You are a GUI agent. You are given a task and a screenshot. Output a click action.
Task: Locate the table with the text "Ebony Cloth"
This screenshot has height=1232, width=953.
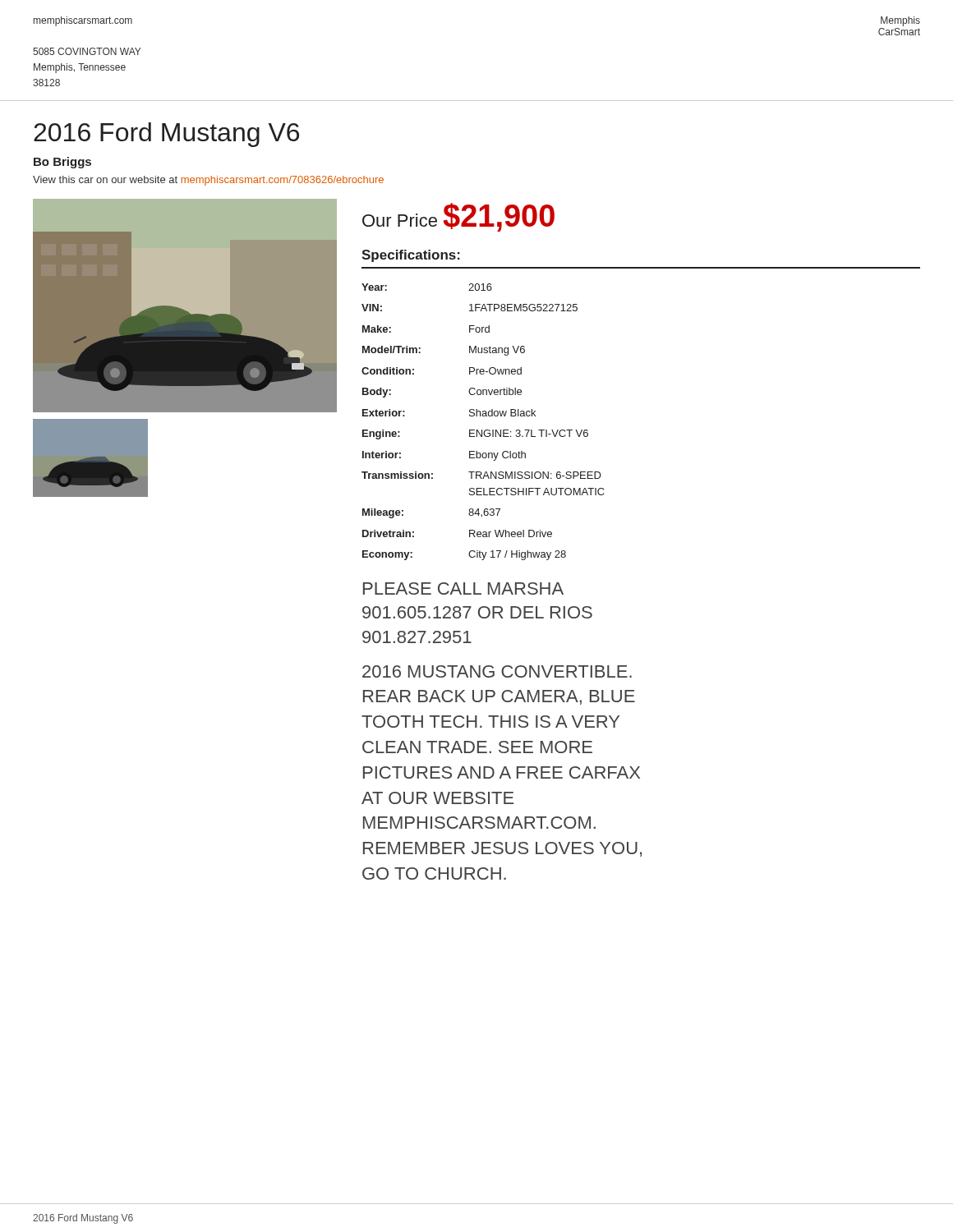pos(641,421)
